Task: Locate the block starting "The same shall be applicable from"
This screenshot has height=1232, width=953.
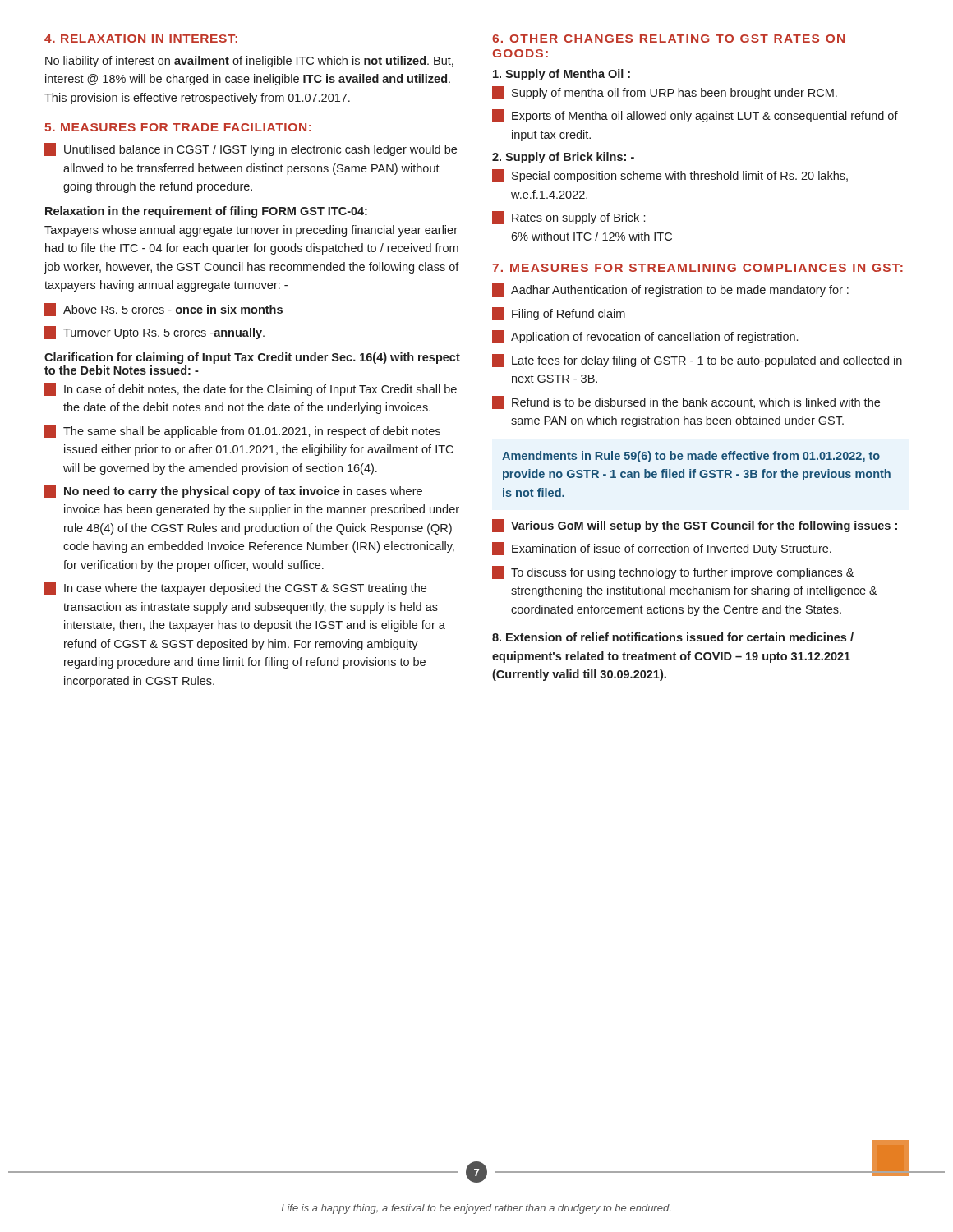Action: [253, 449]
